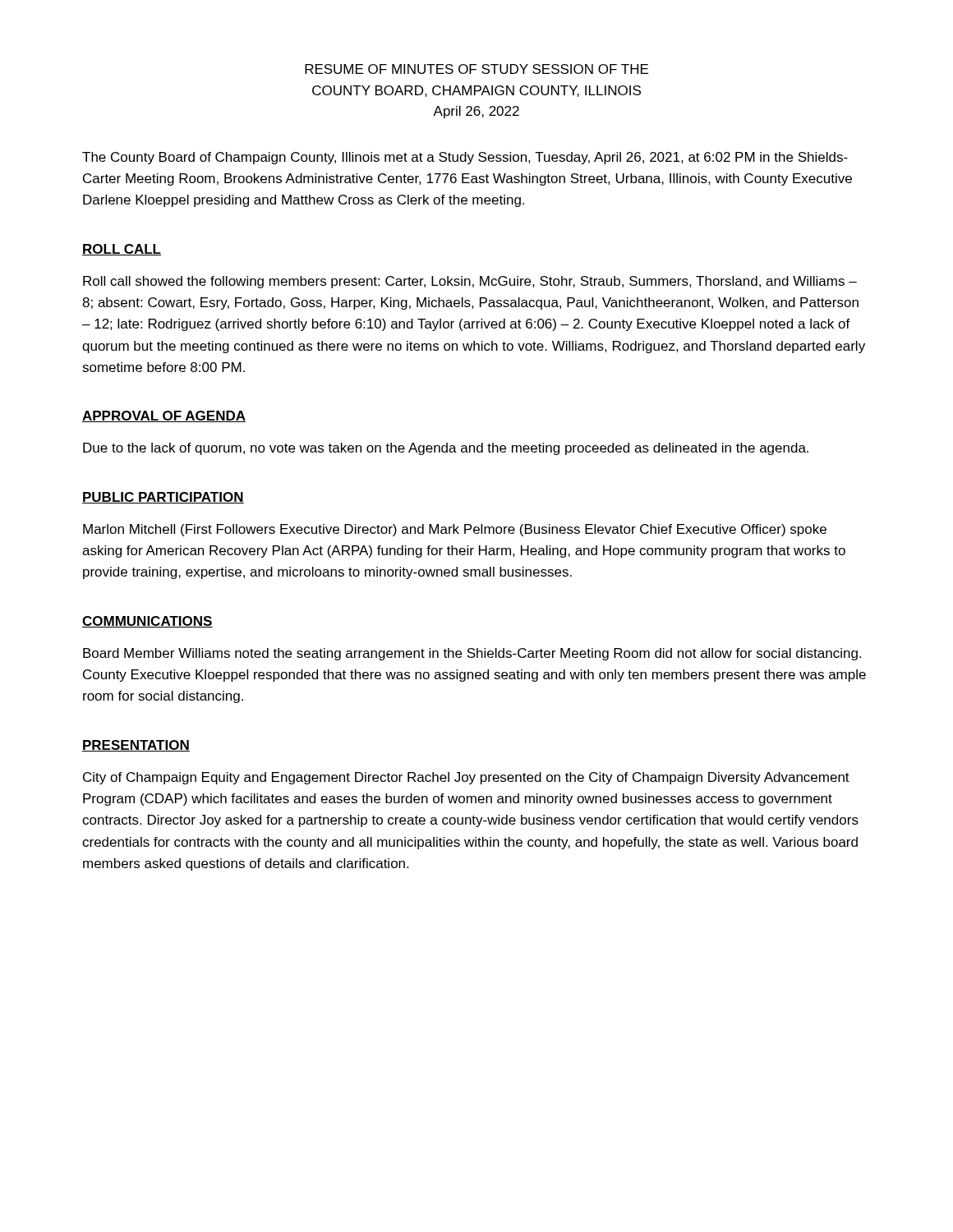
Task: Select the title that says "RESUME OF MINUTES OF"
Action: 476,90
